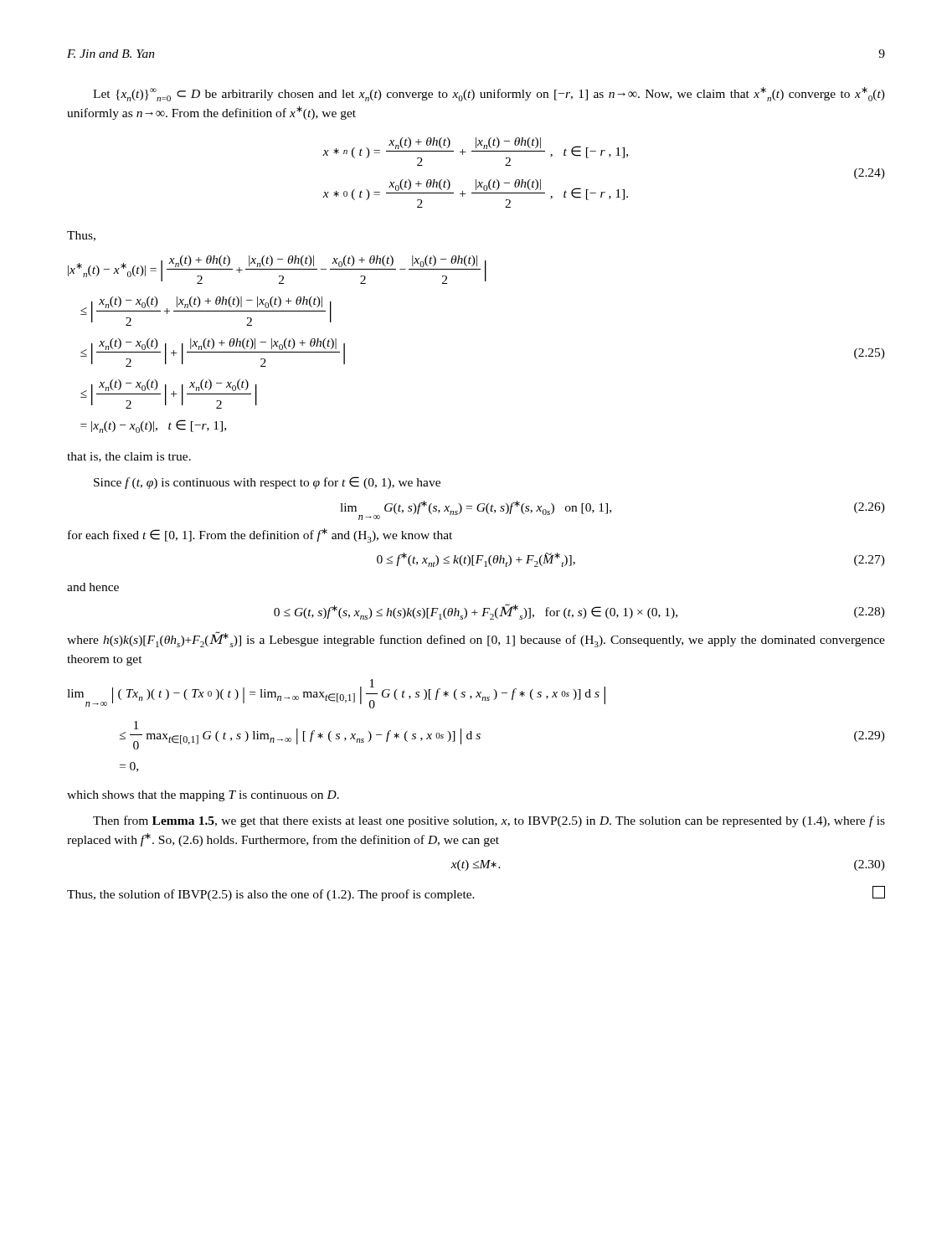Locate the block of text that opens with "Let {xn(t)}∞n=0 ⊂ D be arbitrarily chosen"
The width and height of the screenshot is (952, 1256).
[x=476, y=103]
